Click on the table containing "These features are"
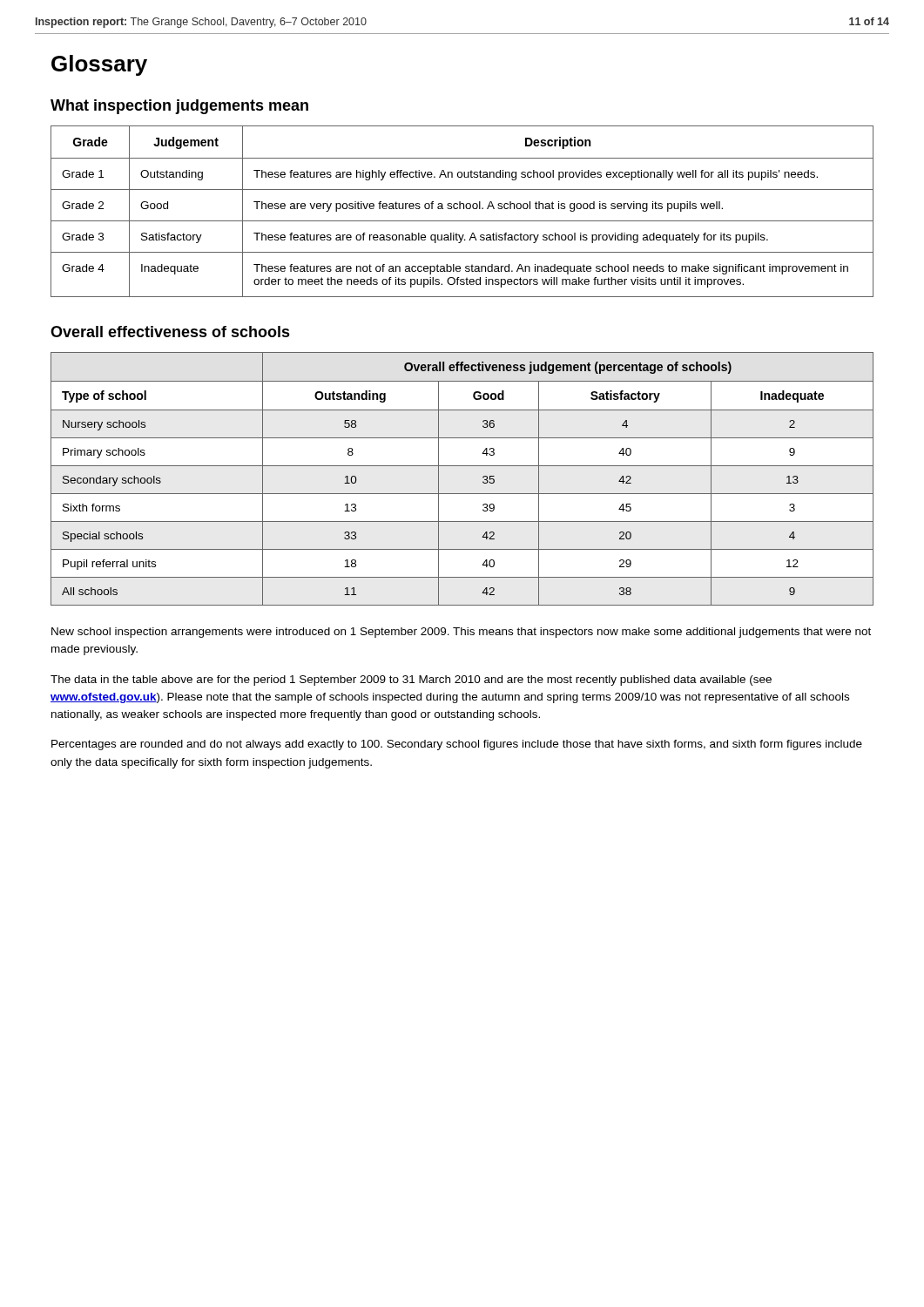The image size is (924, 1307). click(x=462, y=211)
